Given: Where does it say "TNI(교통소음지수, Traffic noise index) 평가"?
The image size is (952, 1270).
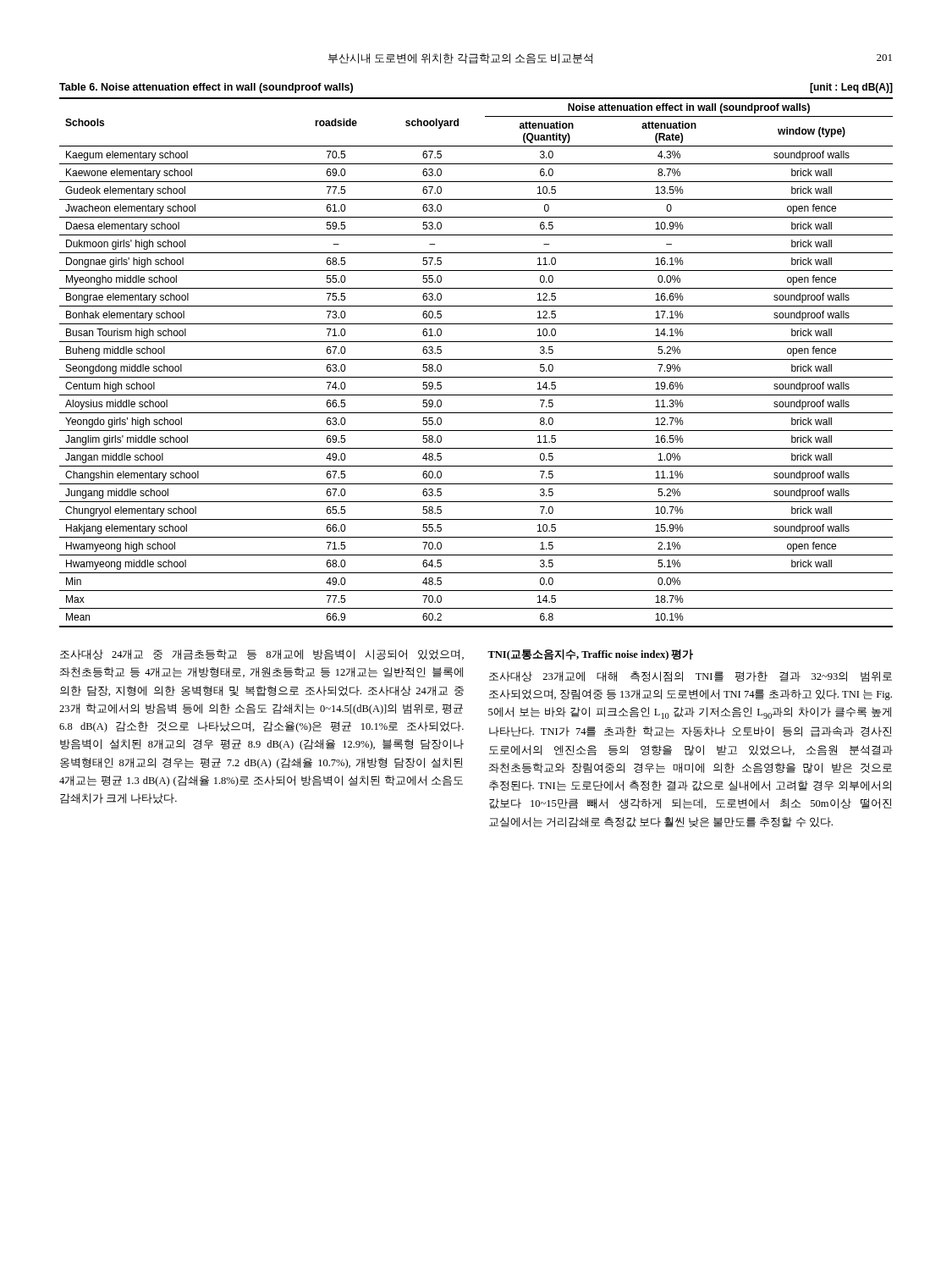Looking at the screenshot, I should [x=591, y=654].
